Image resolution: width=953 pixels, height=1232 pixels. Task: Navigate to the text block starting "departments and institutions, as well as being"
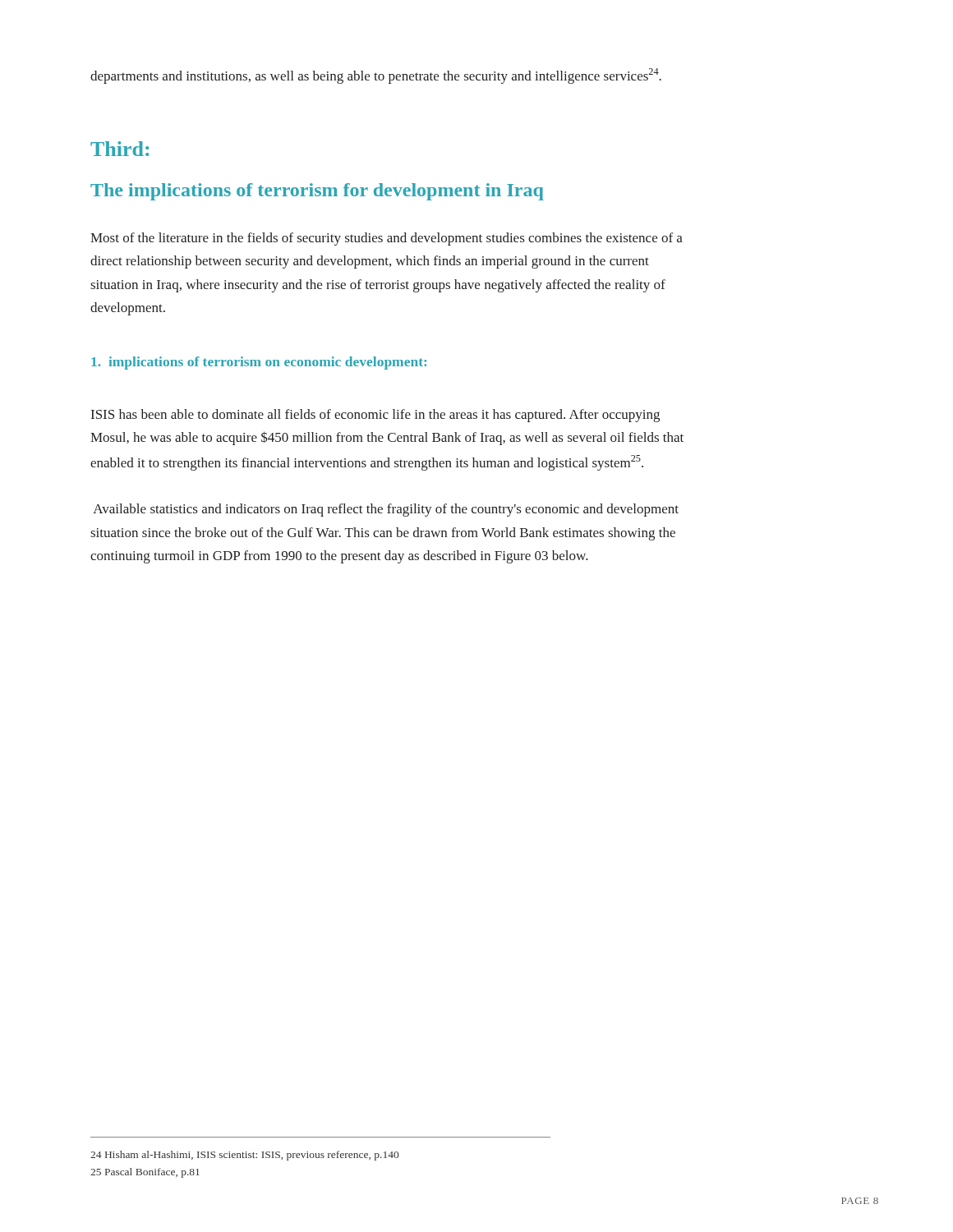394,76
